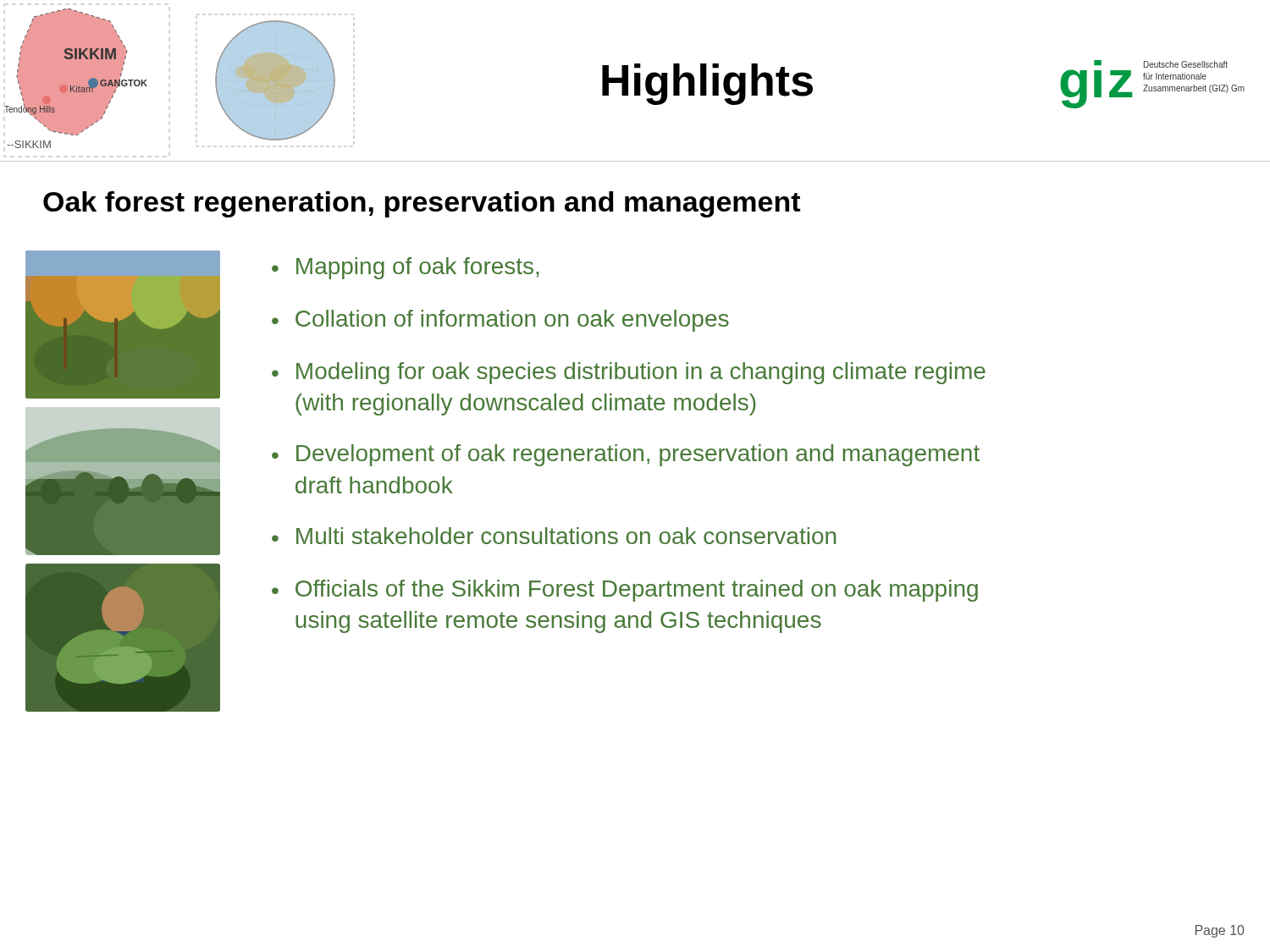Point to the block starting "Collation of information on"
The image size is (1270, 952).
tap(512, 318)
